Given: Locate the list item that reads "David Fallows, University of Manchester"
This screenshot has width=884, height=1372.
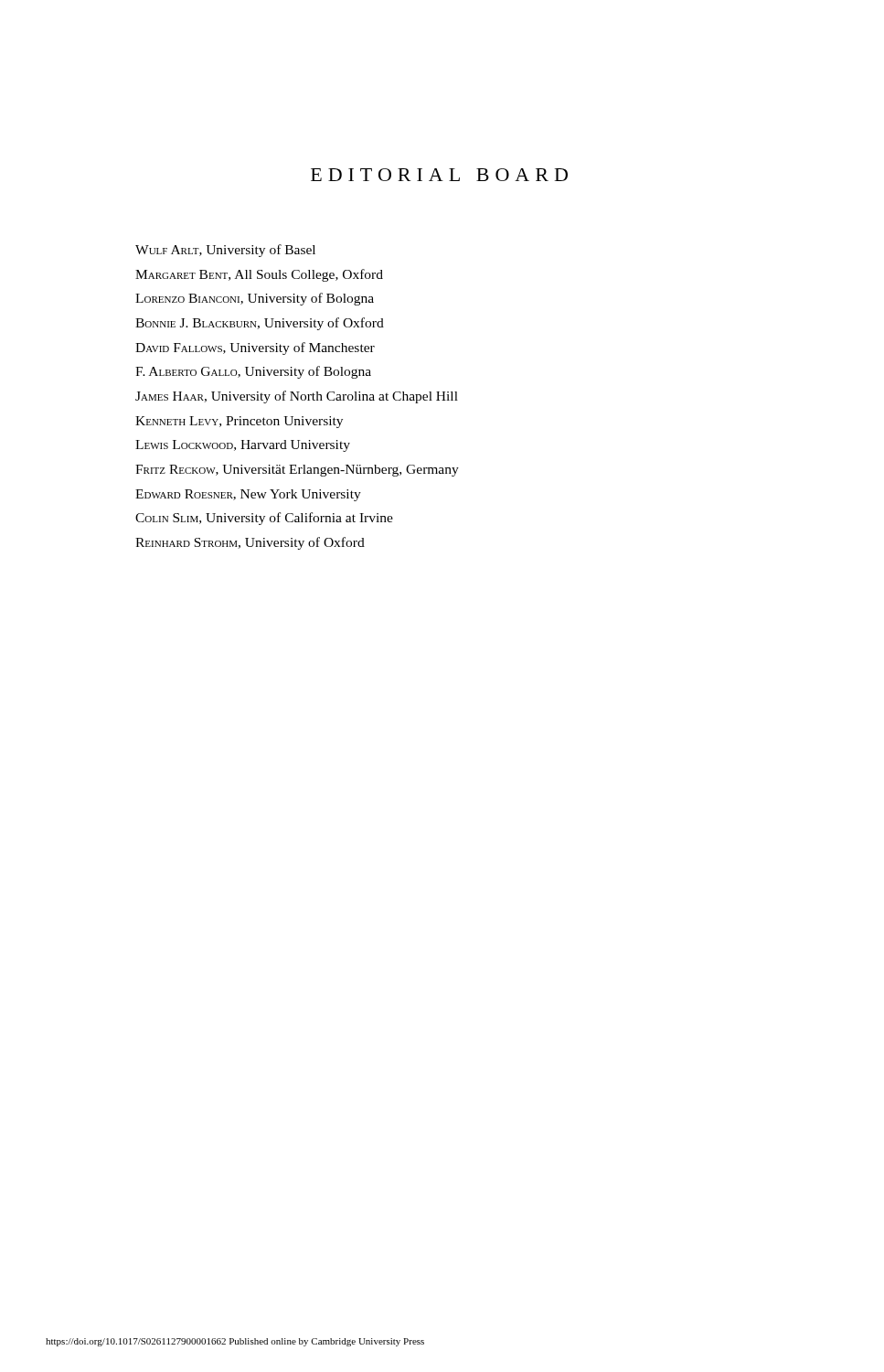Looking at the screenshot, I should pyautogui.click(x=255, y=347).
